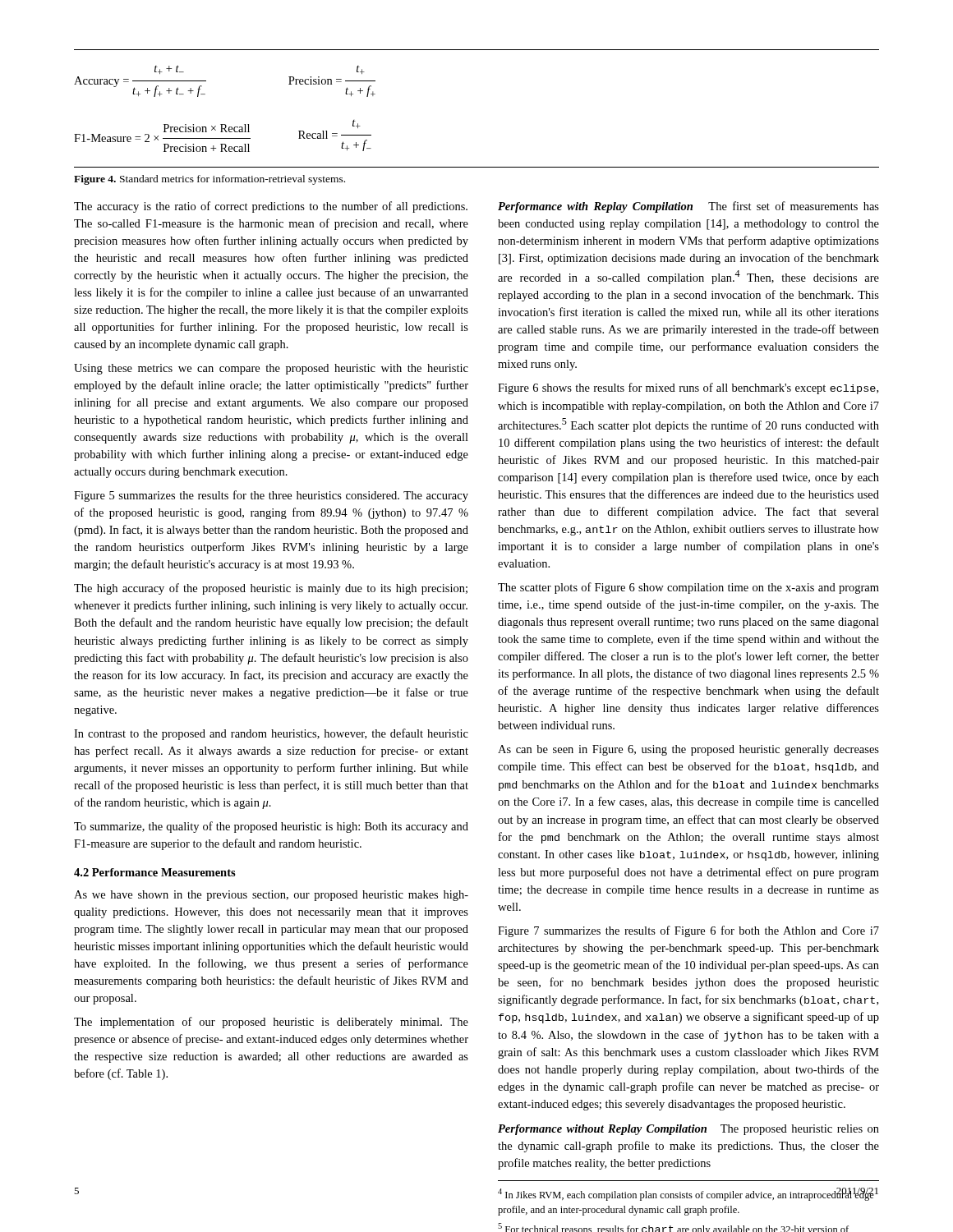Locate the footnote containing "4 In Jikes"
This screenshot has width=953, height=1232.
(686, 1201)
